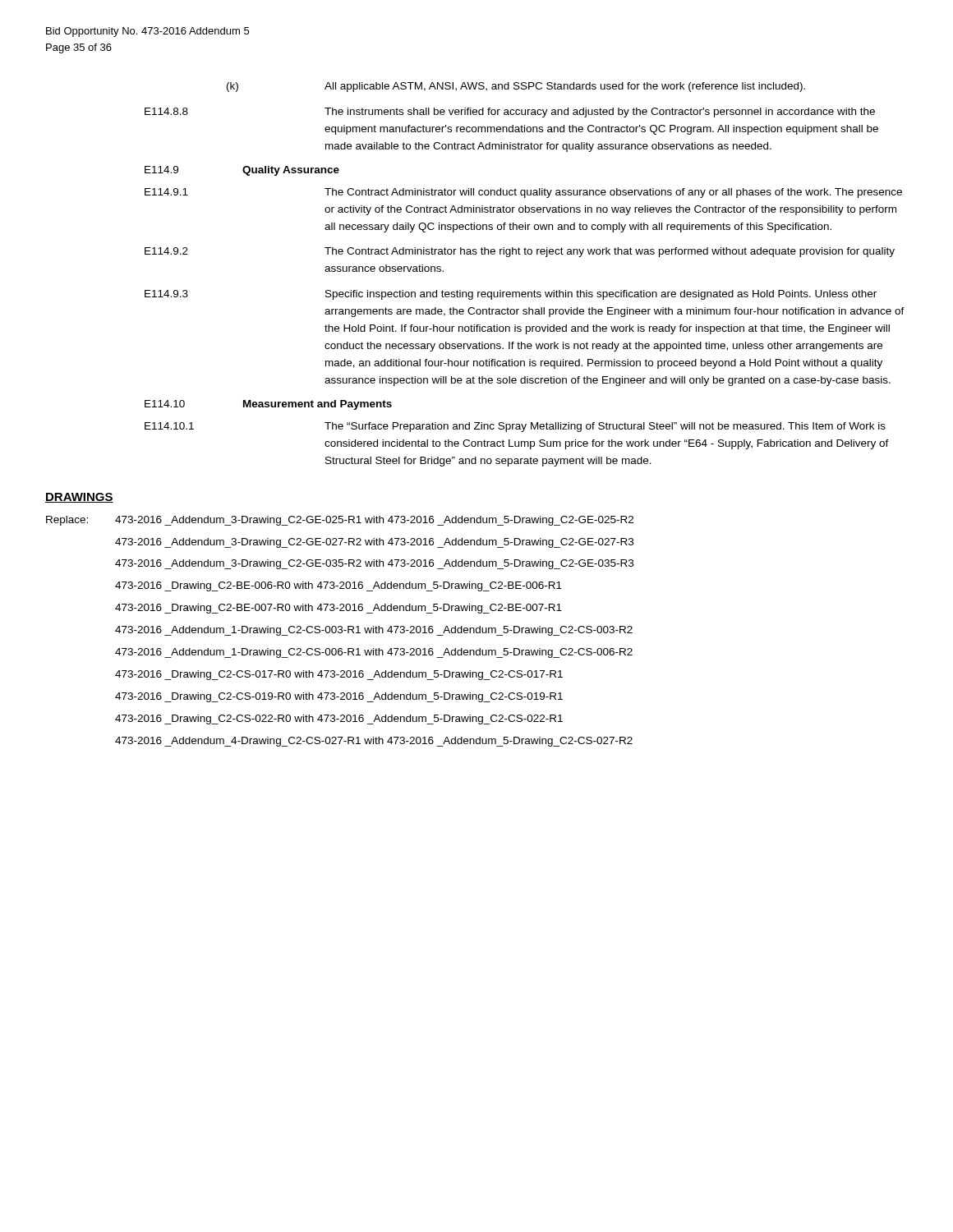Image resolution: width=953 pixels, height=1232 pixels.
Task: Navigate to the text block starting "473-2016 _Addendum_1-Drawing_C2-CS-006-R1 with 473-2016"
Action: click(x=476, y=653)
